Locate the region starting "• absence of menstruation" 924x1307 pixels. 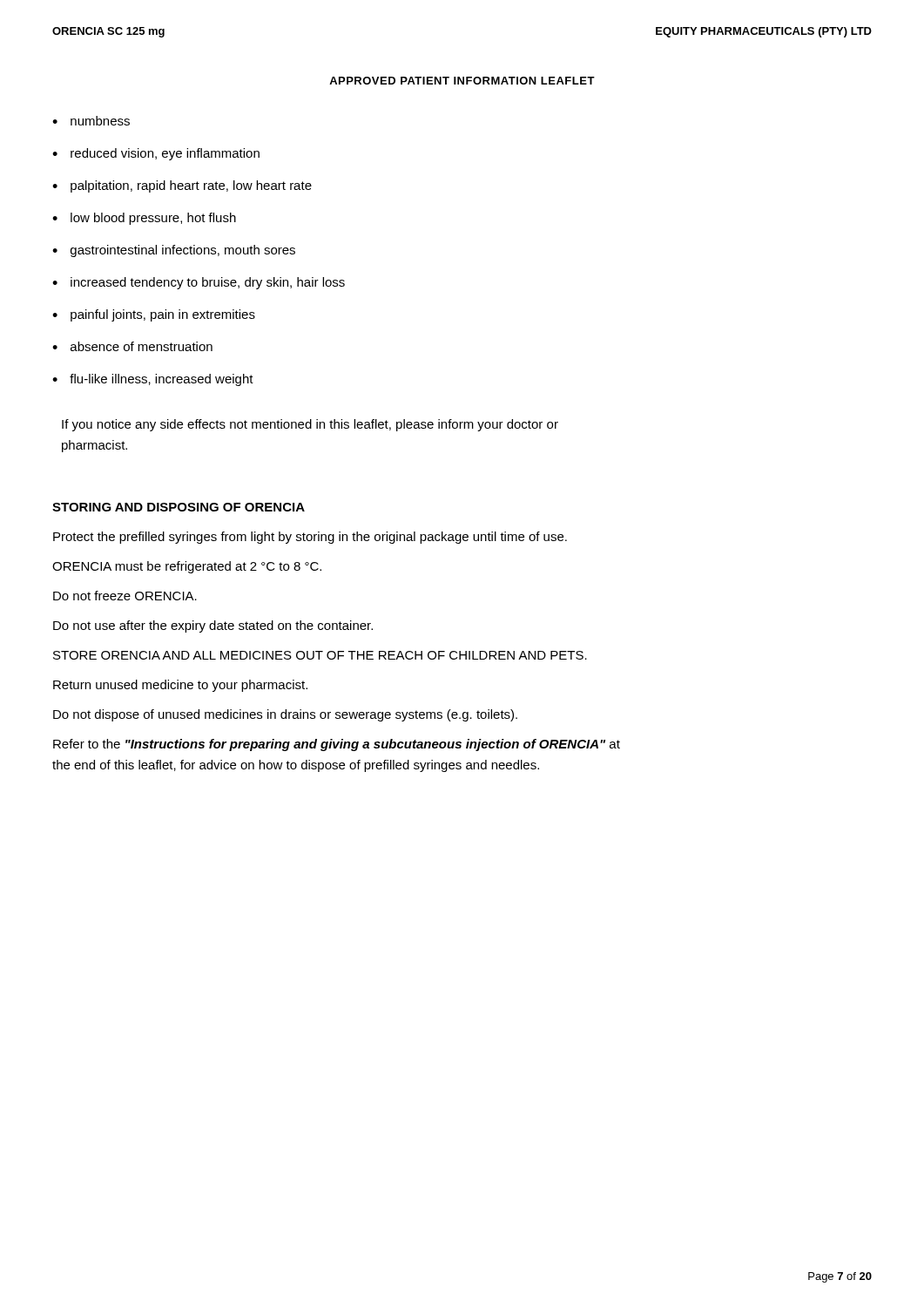click(133, 347)
